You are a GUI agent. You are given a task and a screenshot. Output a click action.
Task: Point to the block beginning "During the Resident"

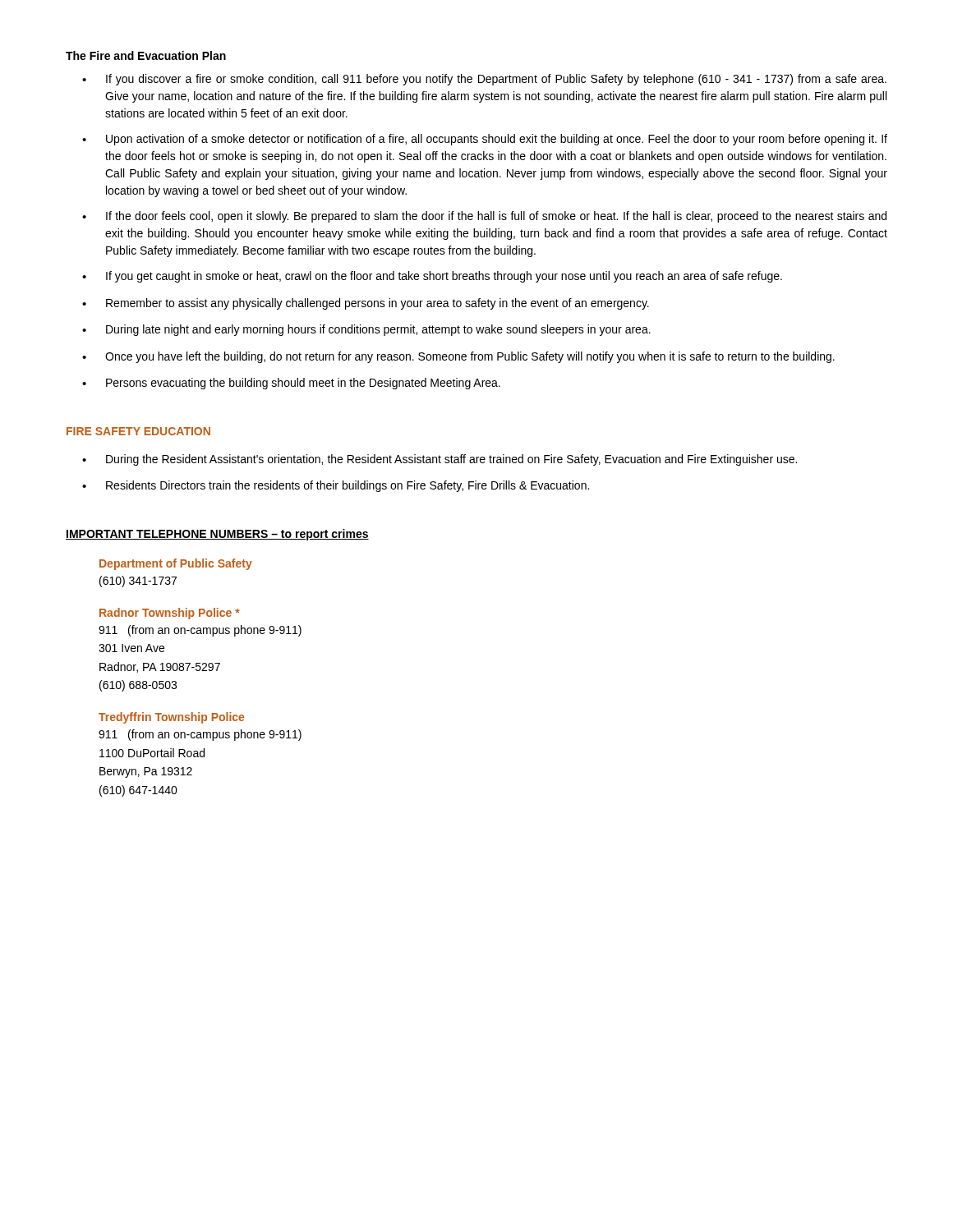(x=496, y=459)
